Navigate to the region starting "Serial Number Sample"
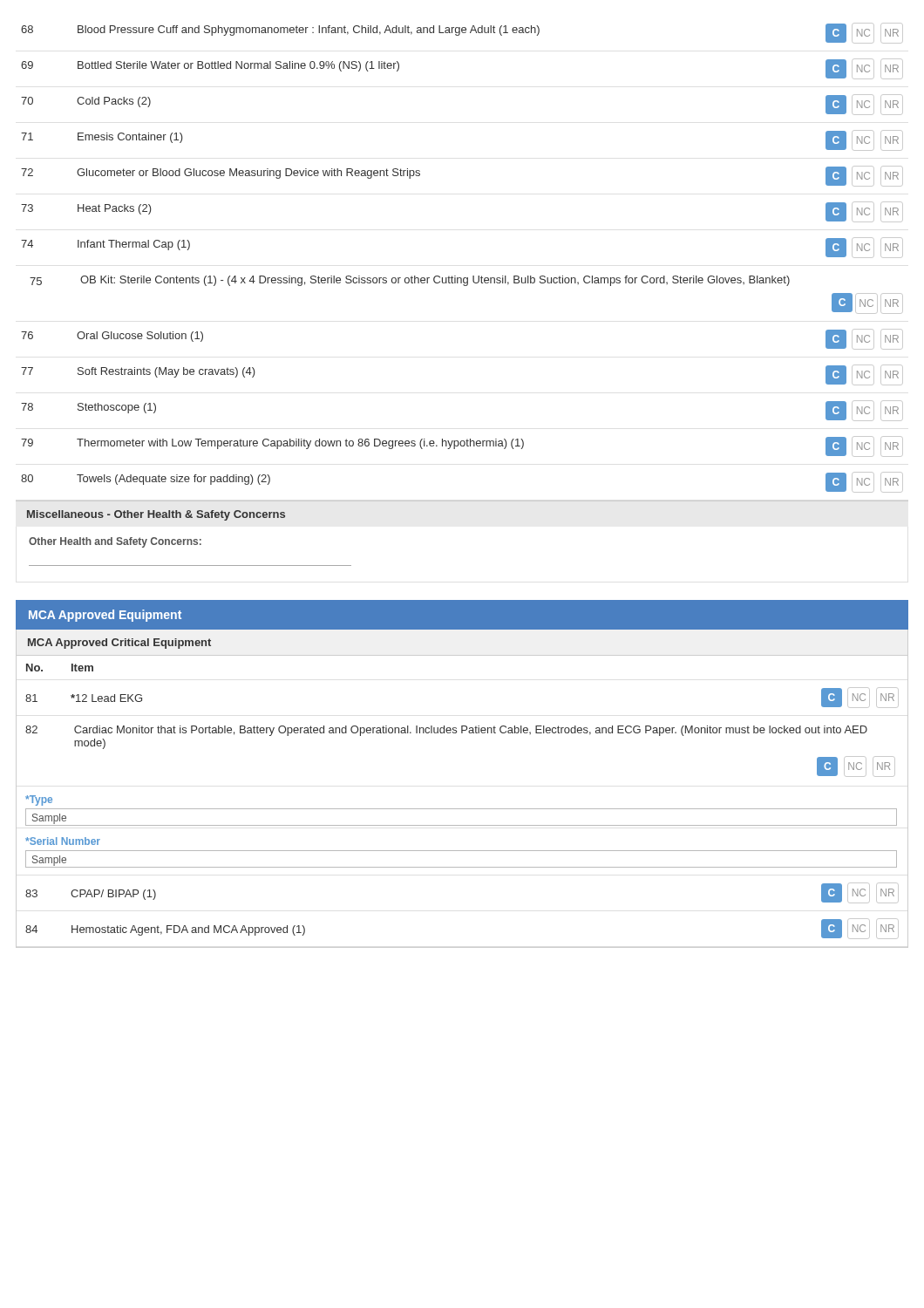This screenshot has height=1308, width=924. 462,852
